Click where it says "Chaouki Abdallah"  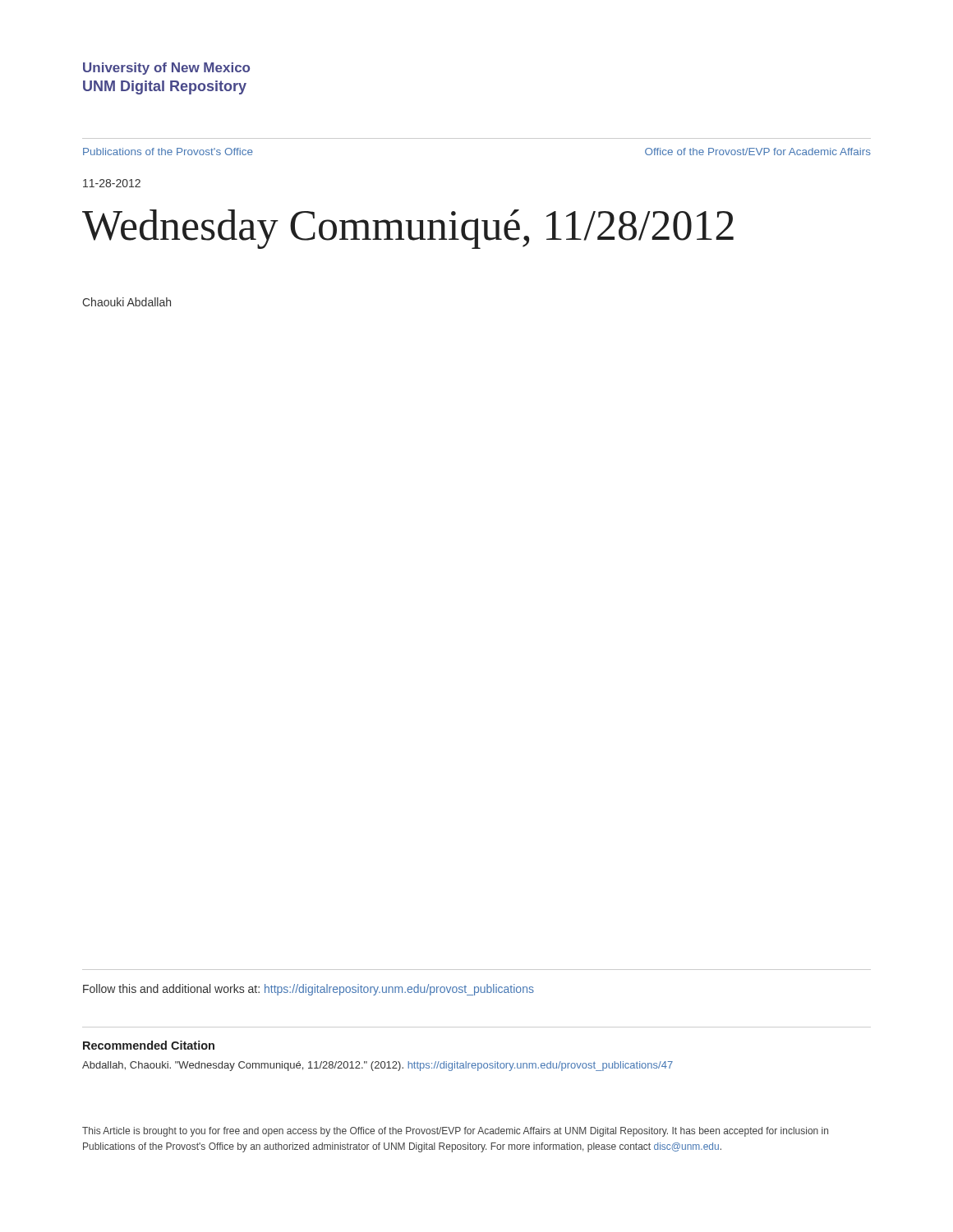tap(127, 302)
